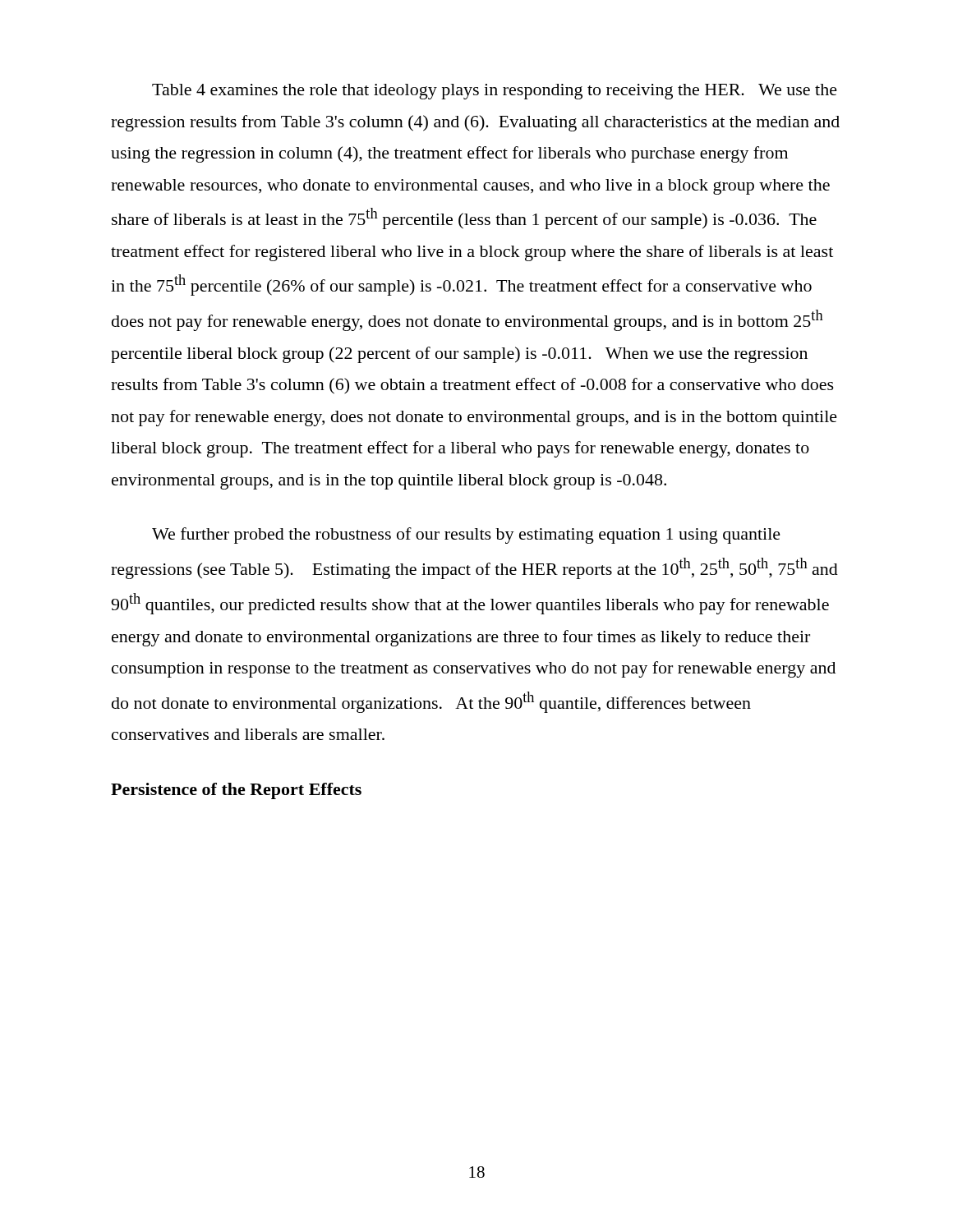
Task: Click on the text block that reads "Table 4 examines the role that"
Action: point(476,285)
